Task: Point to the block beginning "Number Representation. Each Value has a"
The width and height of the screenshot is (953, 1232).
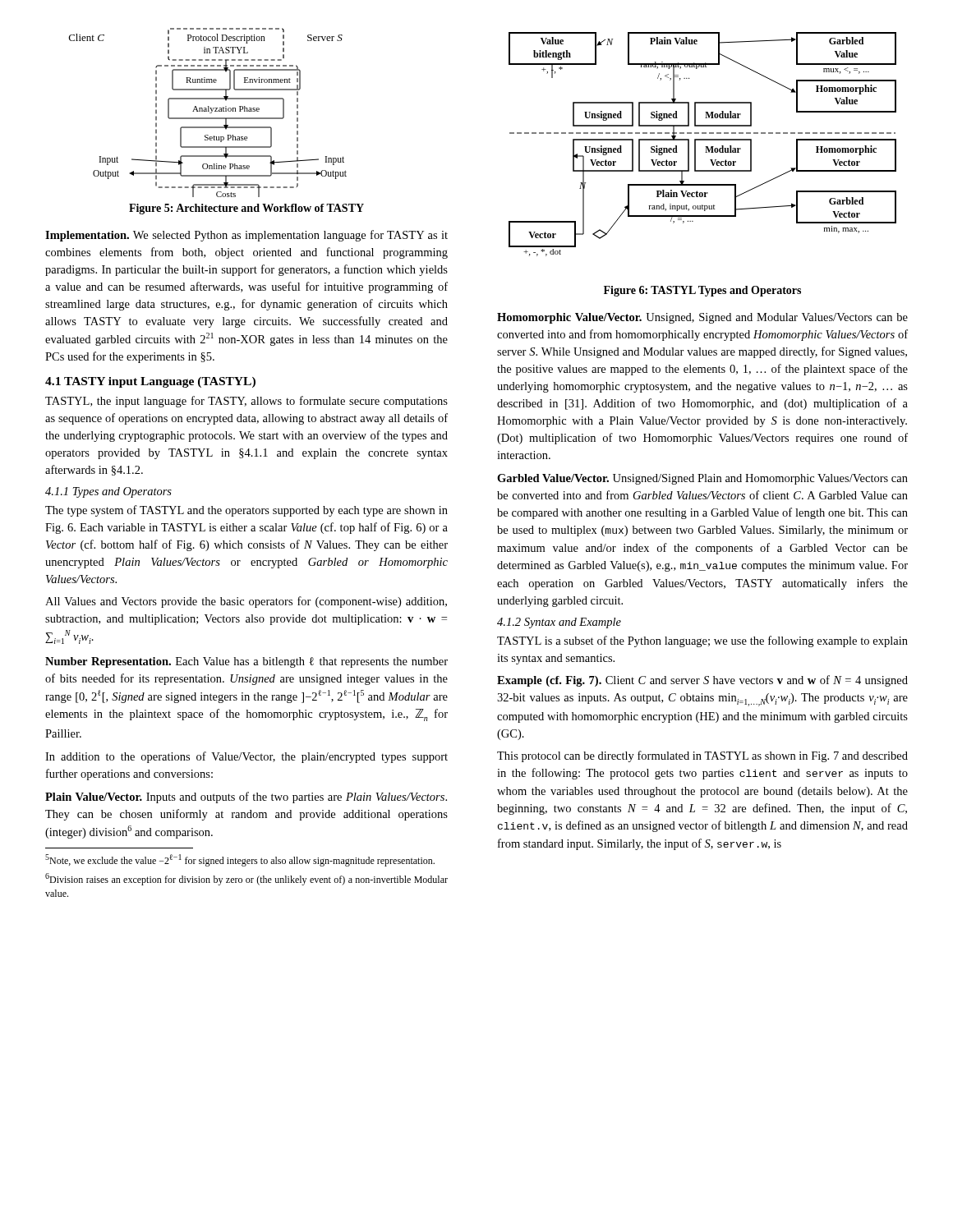Action: pyautogui.click(x=246, y=698)
